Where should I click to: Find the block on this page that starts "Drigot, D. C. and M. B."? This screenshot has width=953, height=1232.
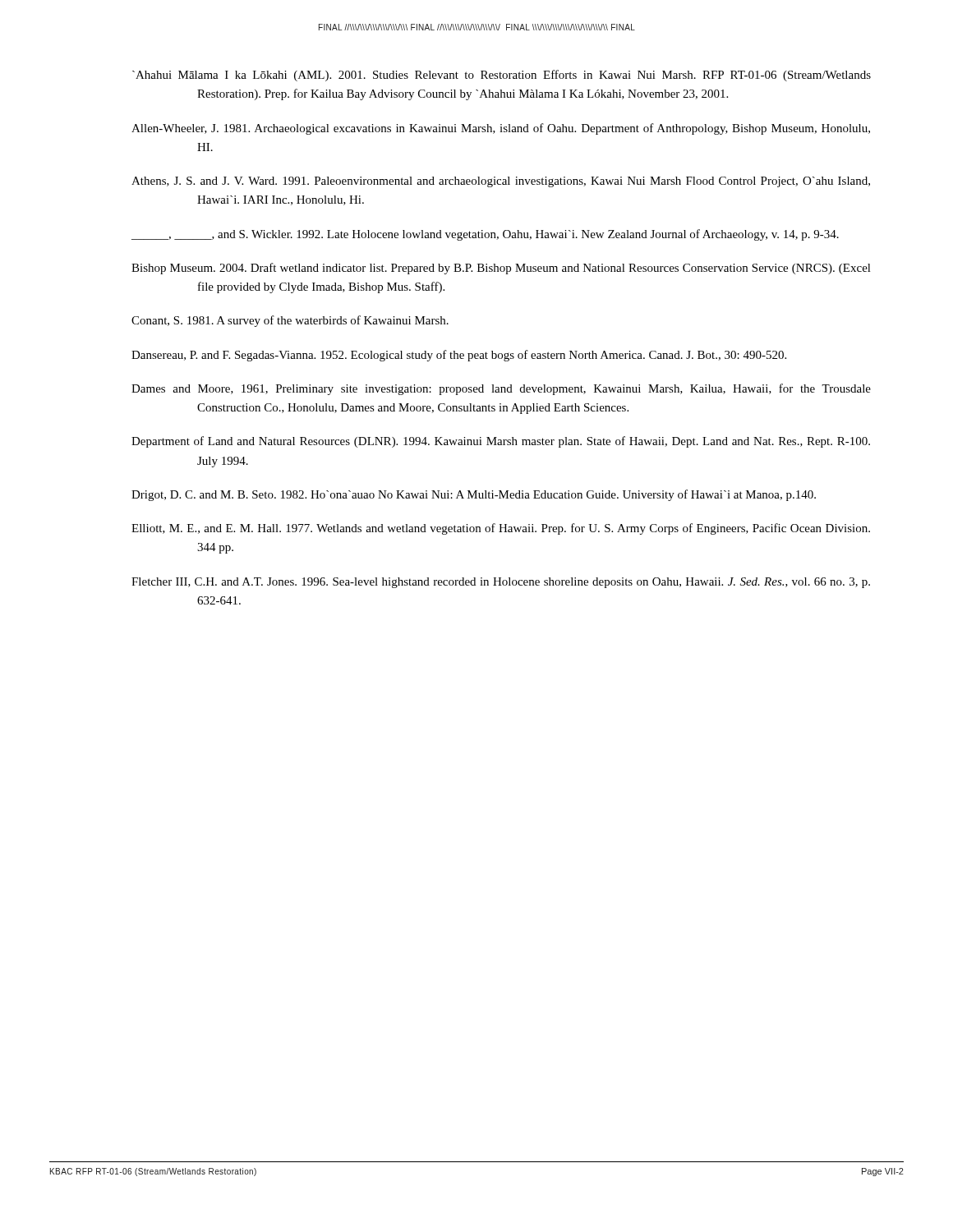pos(501,495)
